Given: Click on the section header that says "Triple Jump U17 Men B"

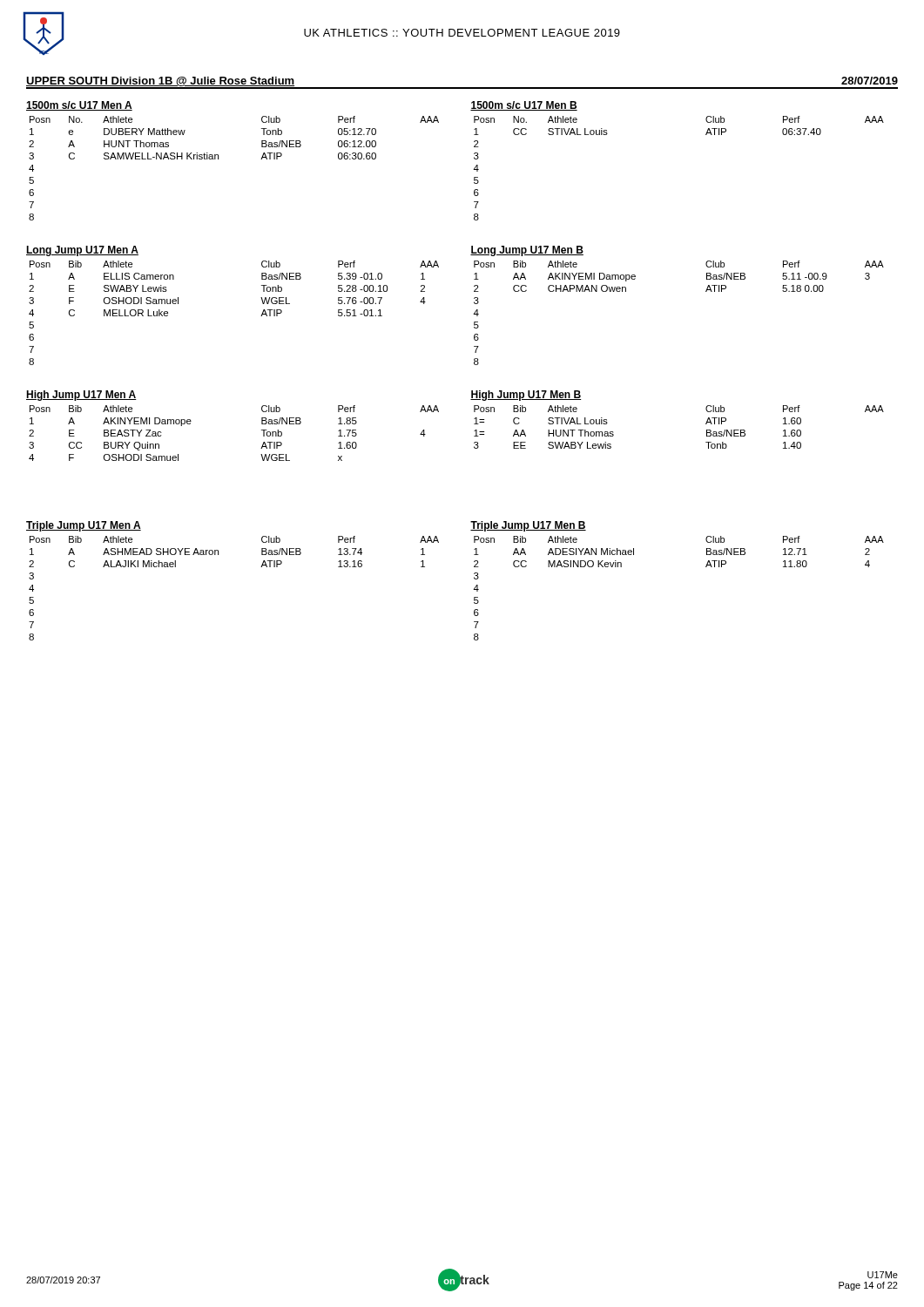Looking at the screenshot, I should [x=528, y=525].
